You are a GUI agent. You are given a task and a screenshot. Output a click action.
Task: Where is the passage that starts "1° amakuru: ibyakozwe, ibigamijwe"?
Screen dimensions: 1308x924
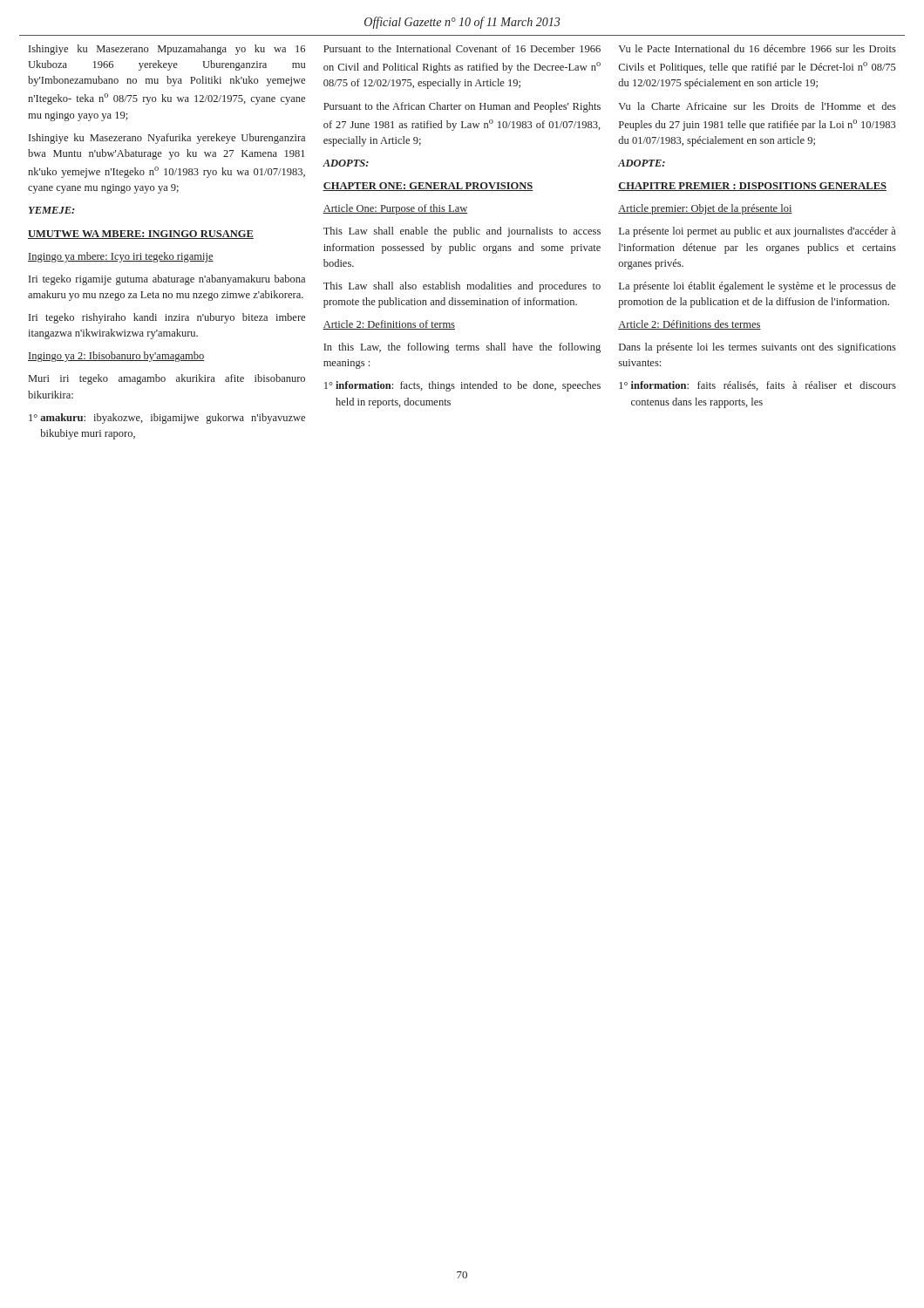pyautogui.click(x=167, y=425)
